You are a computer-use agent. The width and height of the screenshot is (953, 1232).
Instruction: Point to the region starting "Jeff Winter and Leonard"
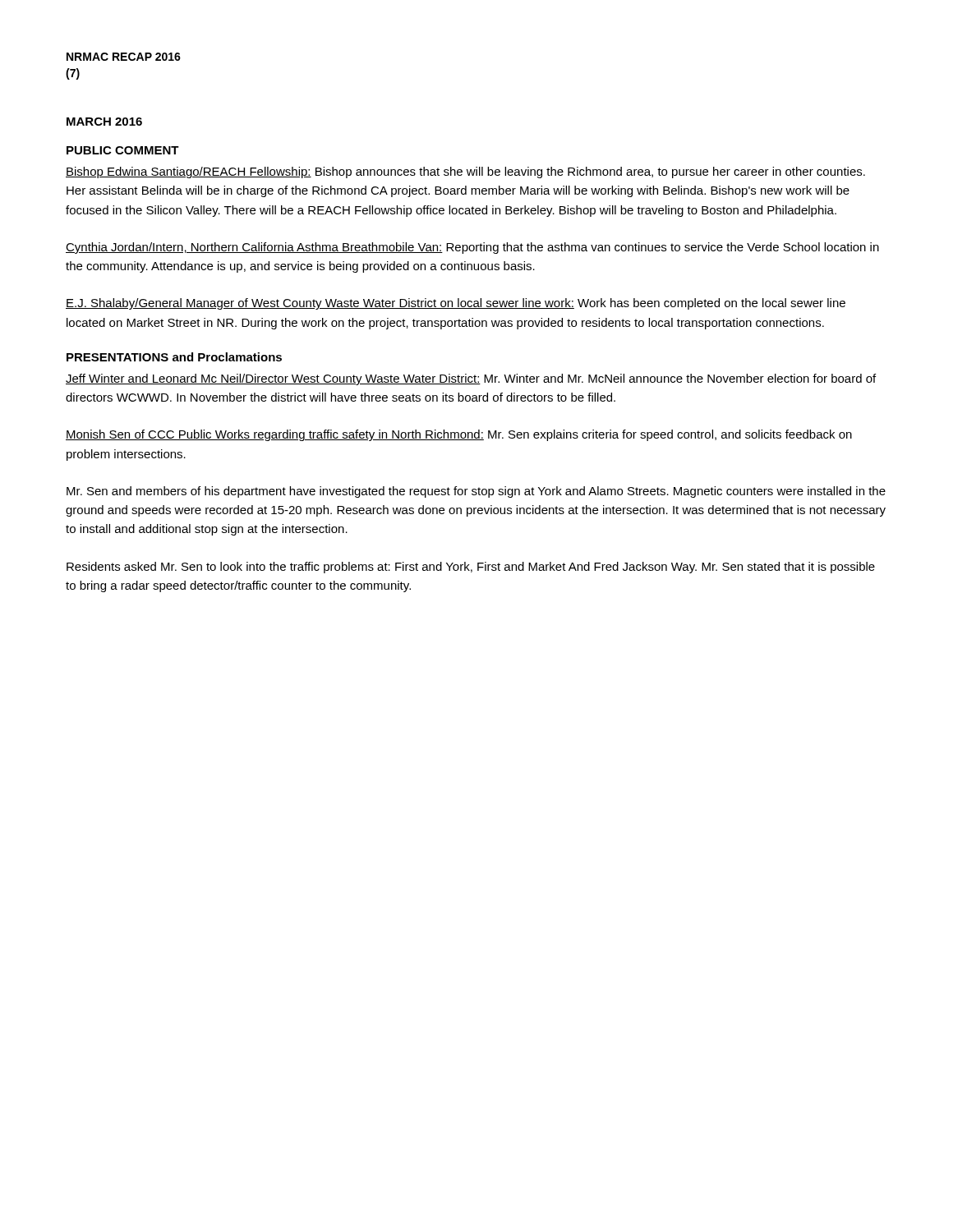click(471, 388)
